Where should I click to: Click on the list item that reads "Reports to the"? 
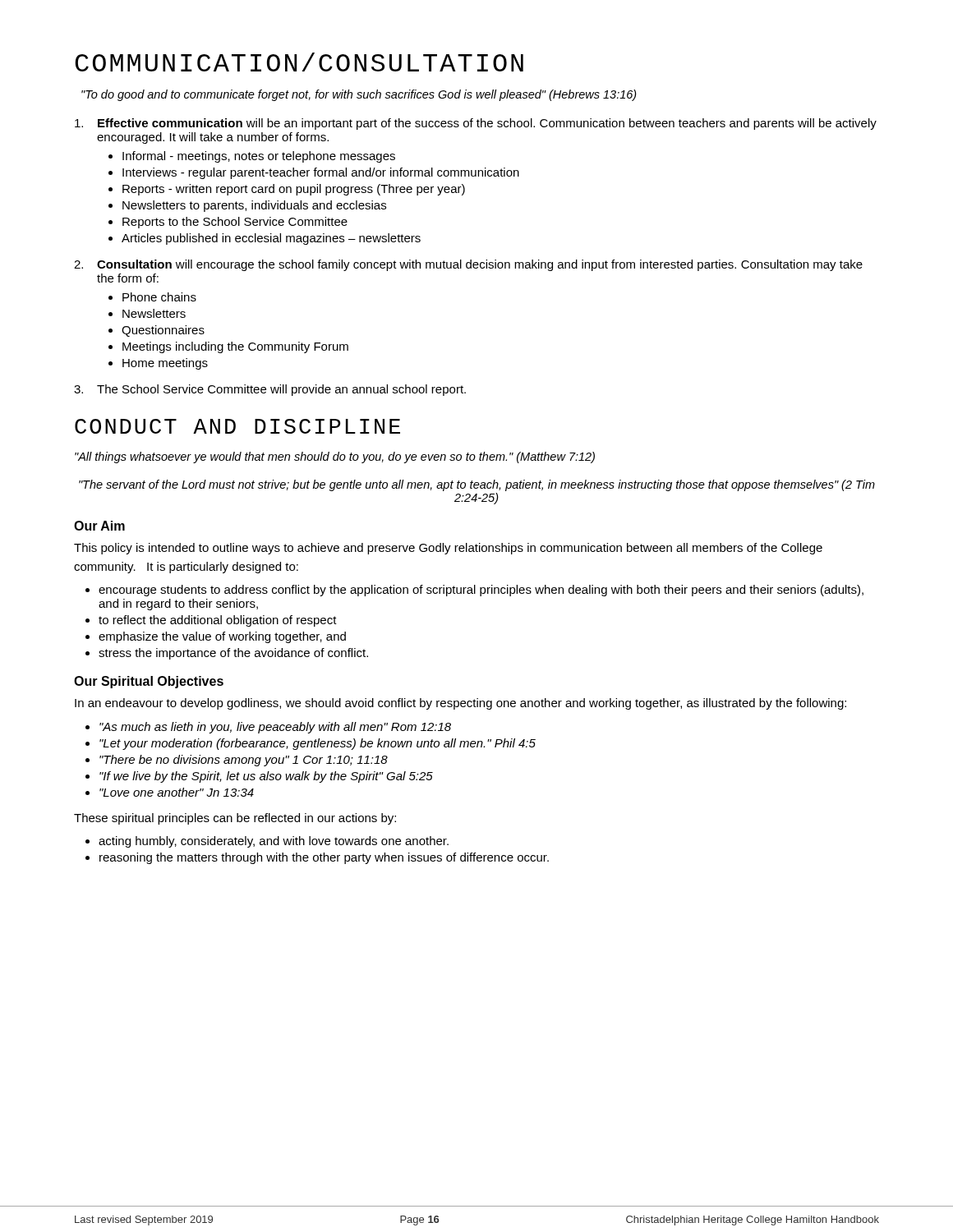pos(235,221)
